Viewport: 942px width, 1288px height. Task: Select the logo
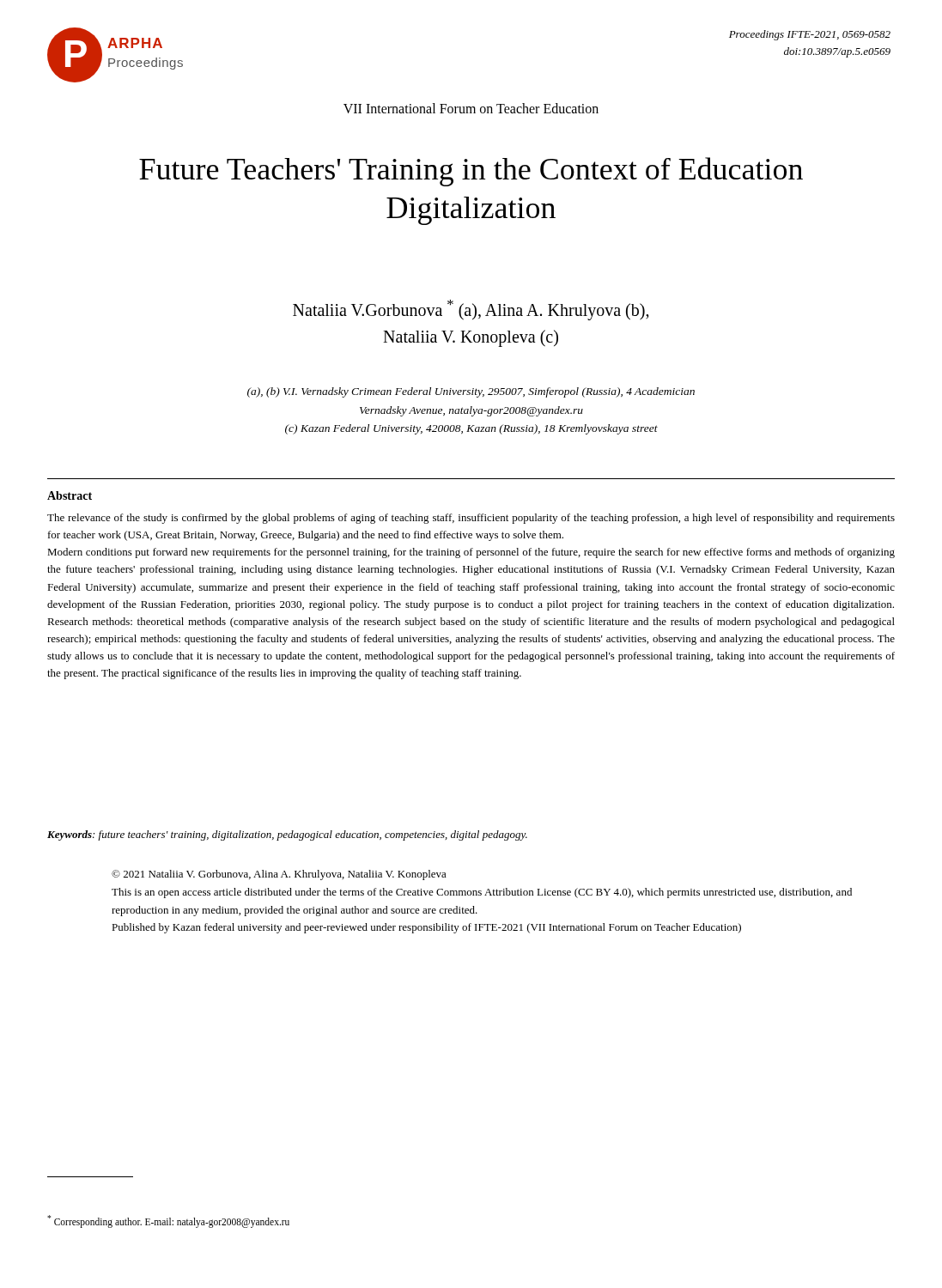(x=122, y=55)
